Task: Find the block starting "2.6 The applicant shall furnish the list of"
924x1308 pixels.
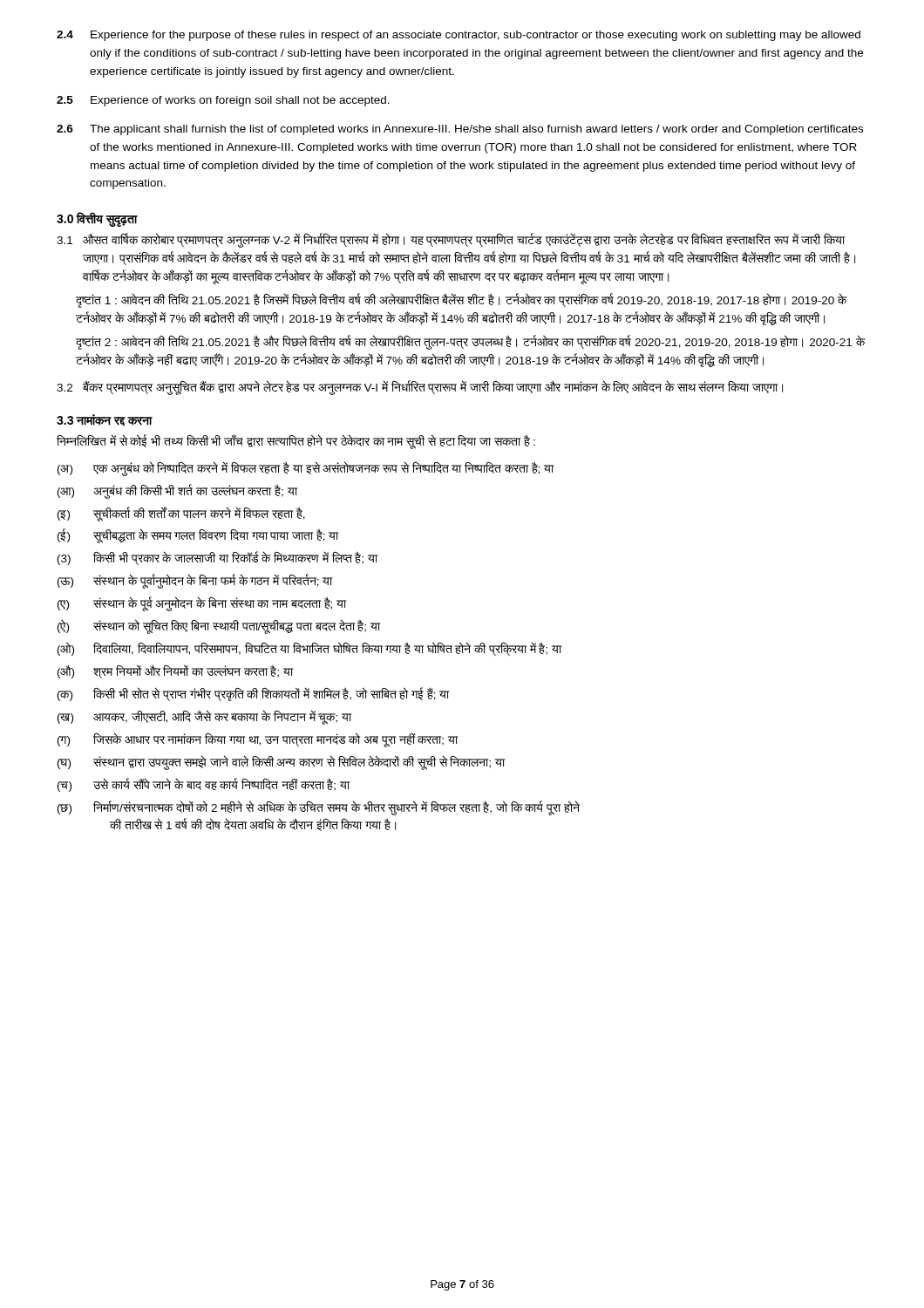Action: 462,157
